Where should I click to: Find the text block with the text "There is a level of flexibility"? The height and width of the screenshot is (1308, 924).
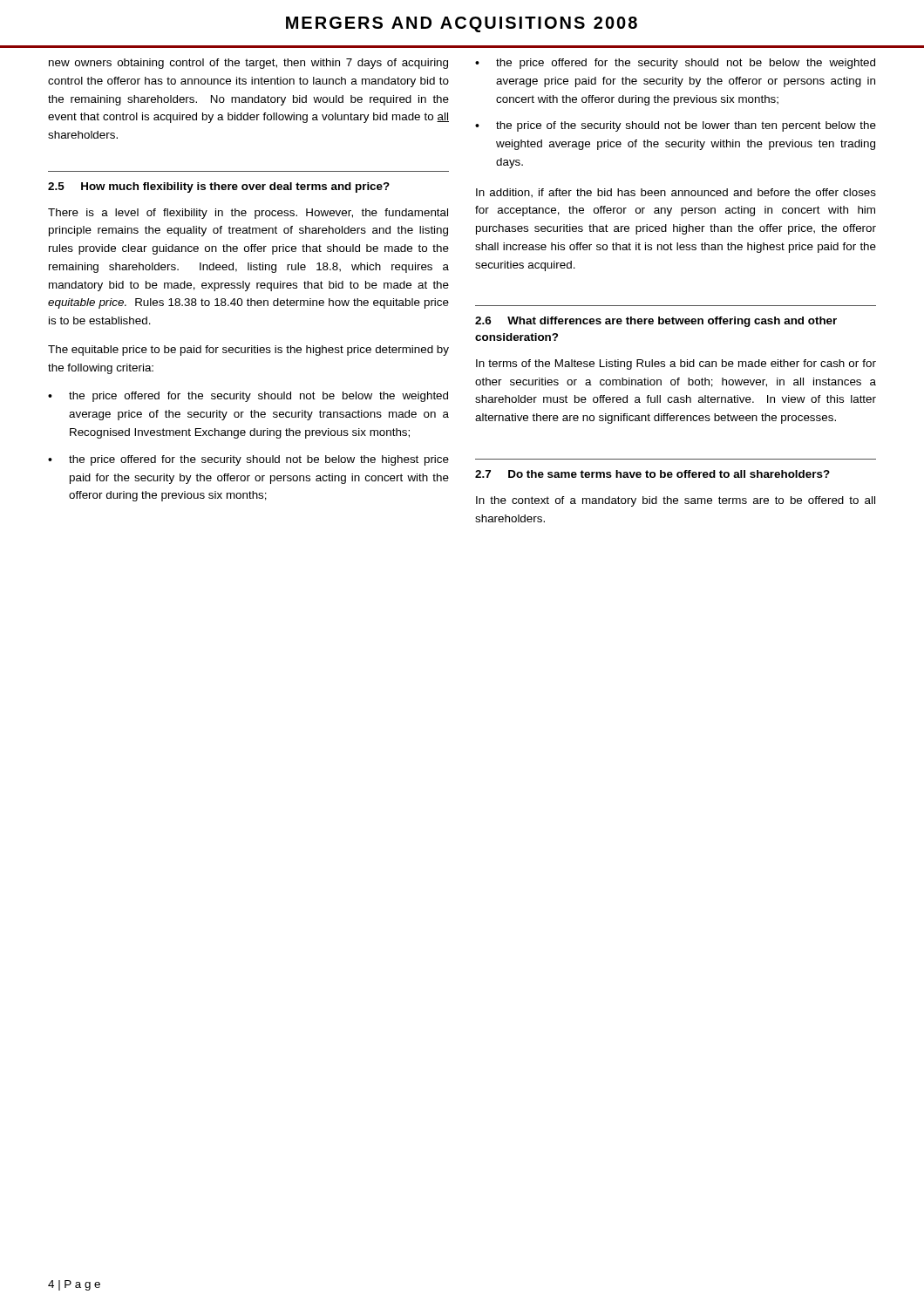tap(248, 266)
